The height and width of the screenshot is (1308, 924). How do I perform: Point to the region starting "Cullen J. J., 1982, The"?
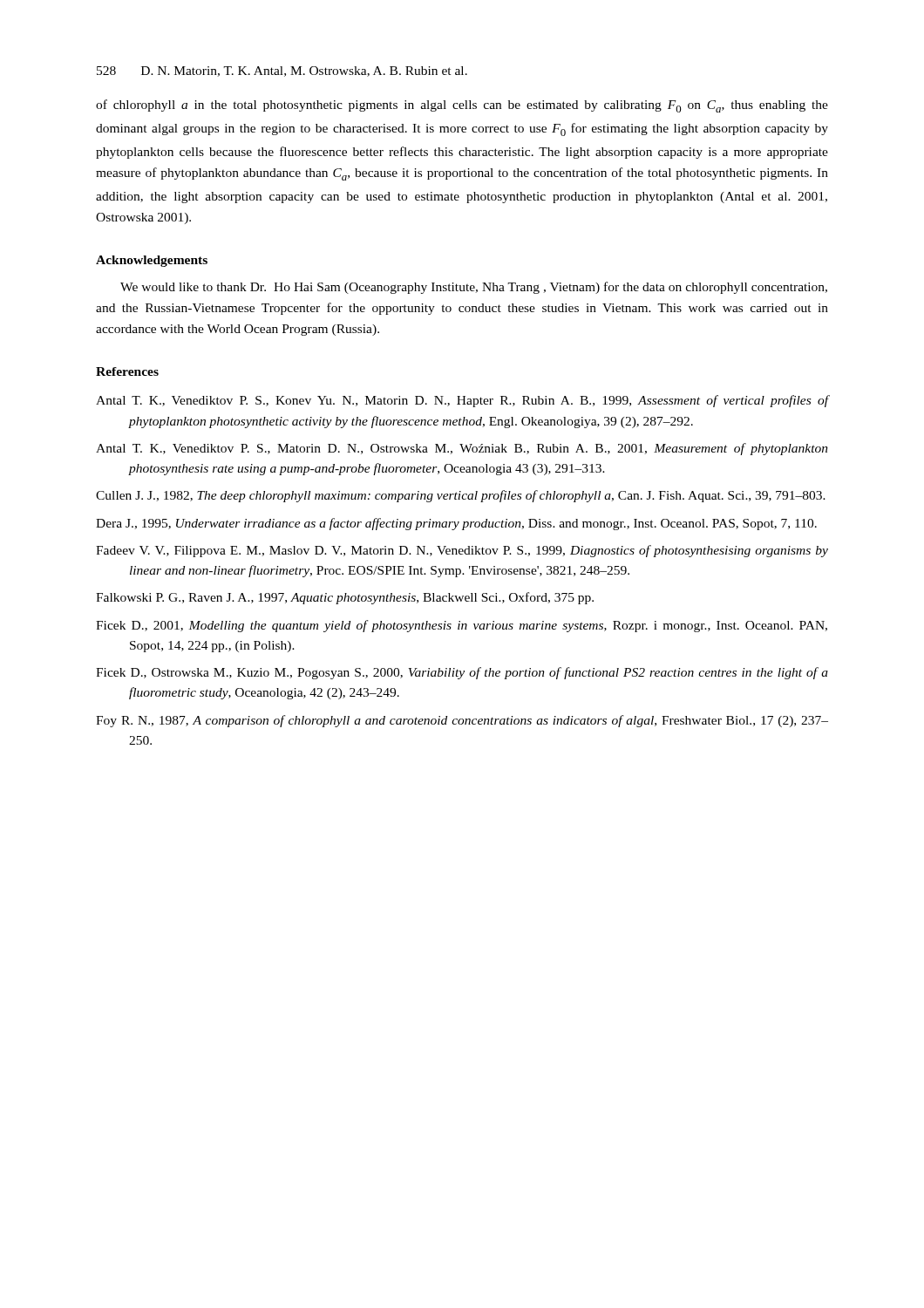(461, 495)
